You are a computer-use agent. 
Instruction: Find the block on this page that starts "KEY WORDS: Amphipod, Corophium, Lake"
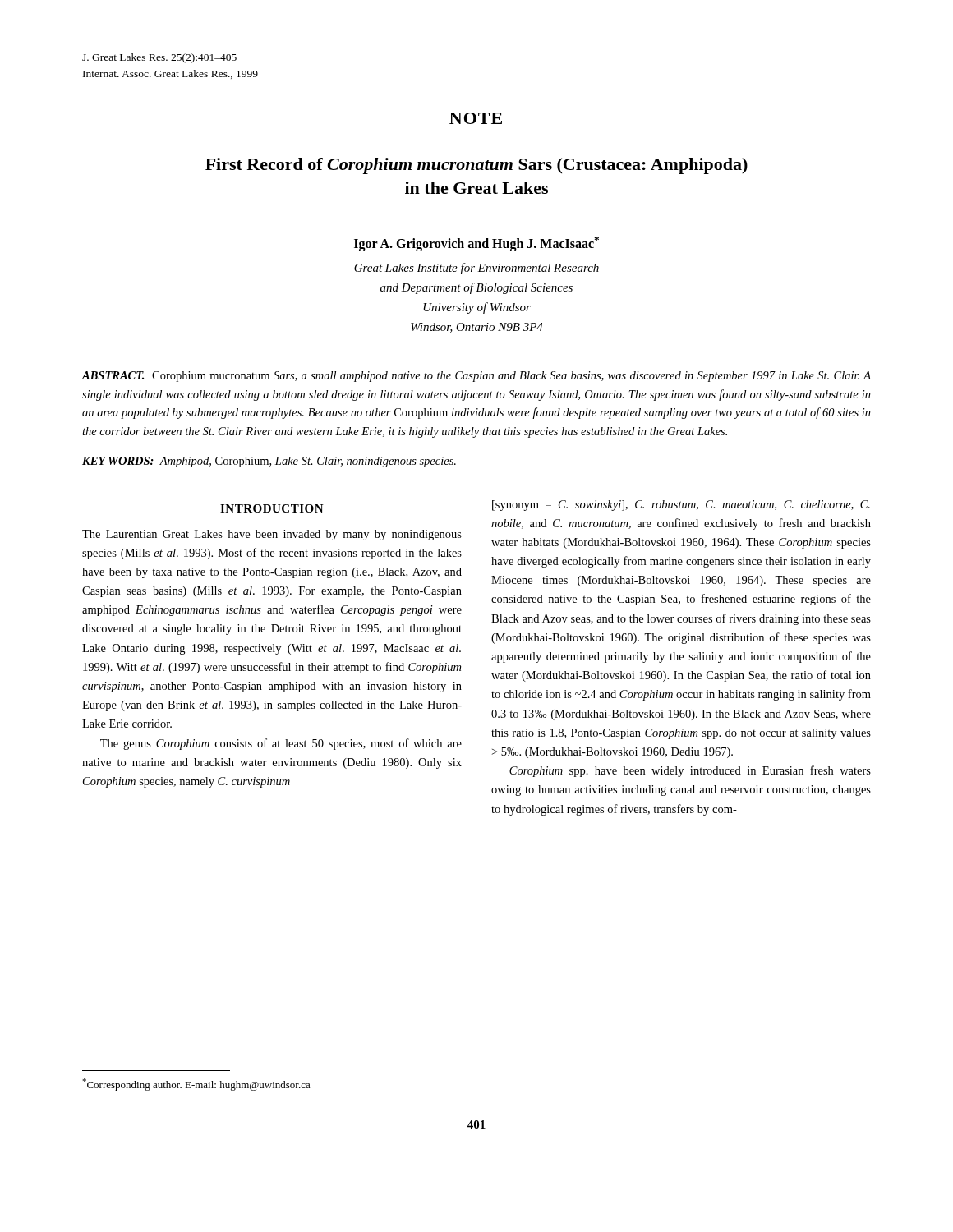(269, 461)
